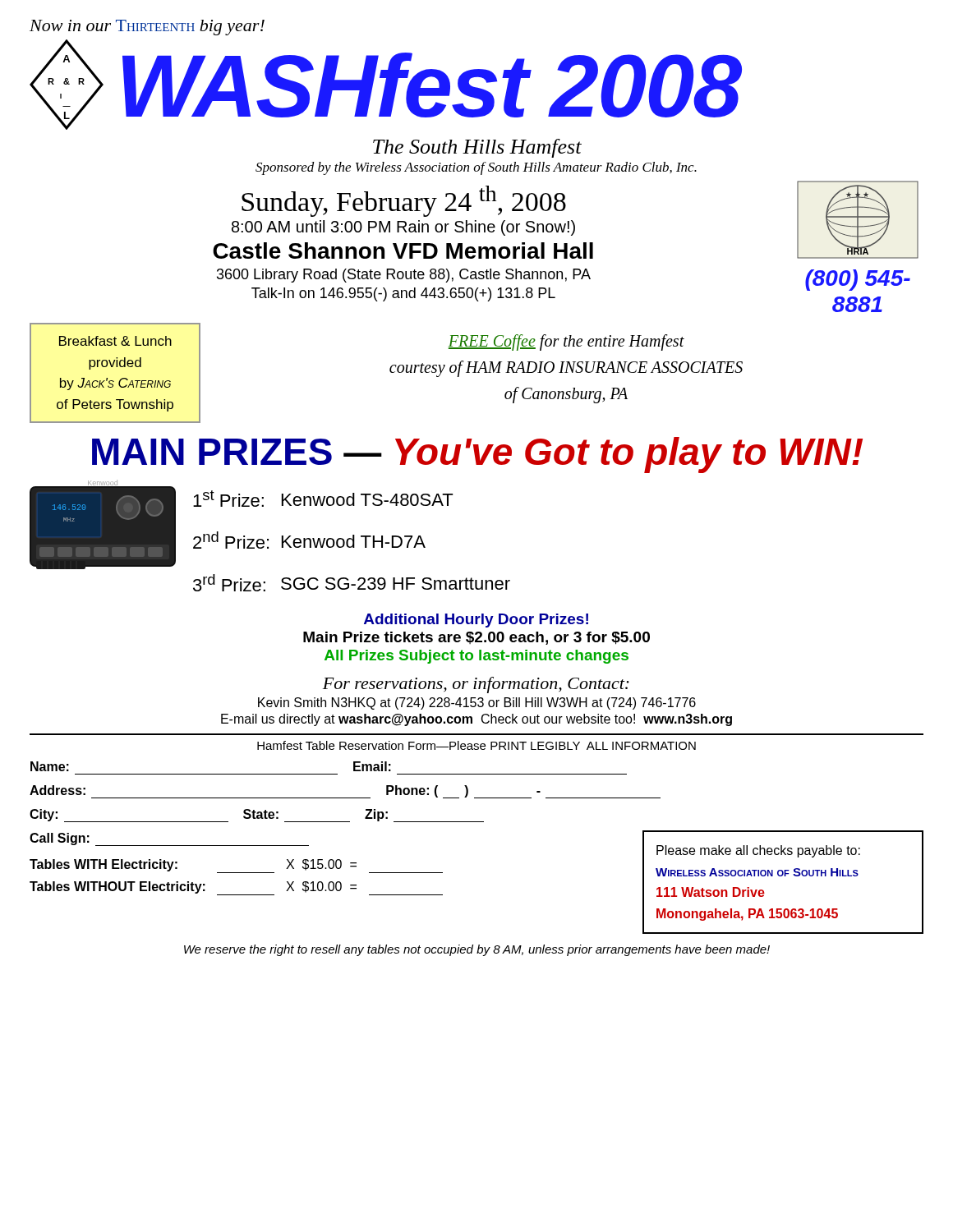Select the title with the text "WASHfest 2008"
This screenshot has width=953, height=1232.
(428, 86)
